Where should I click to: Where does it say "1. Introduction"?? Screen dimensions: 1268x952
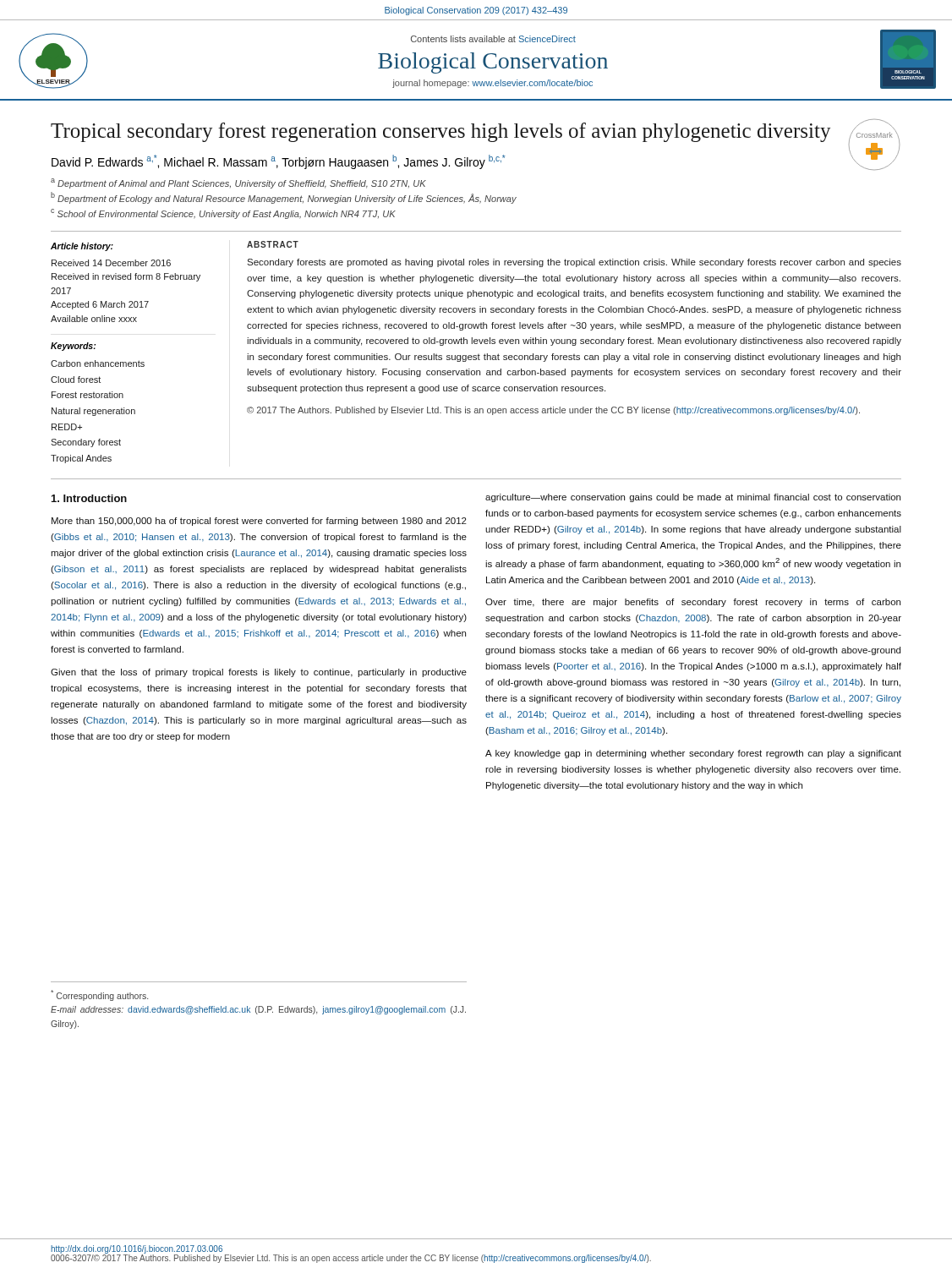[x=89, y=498]
